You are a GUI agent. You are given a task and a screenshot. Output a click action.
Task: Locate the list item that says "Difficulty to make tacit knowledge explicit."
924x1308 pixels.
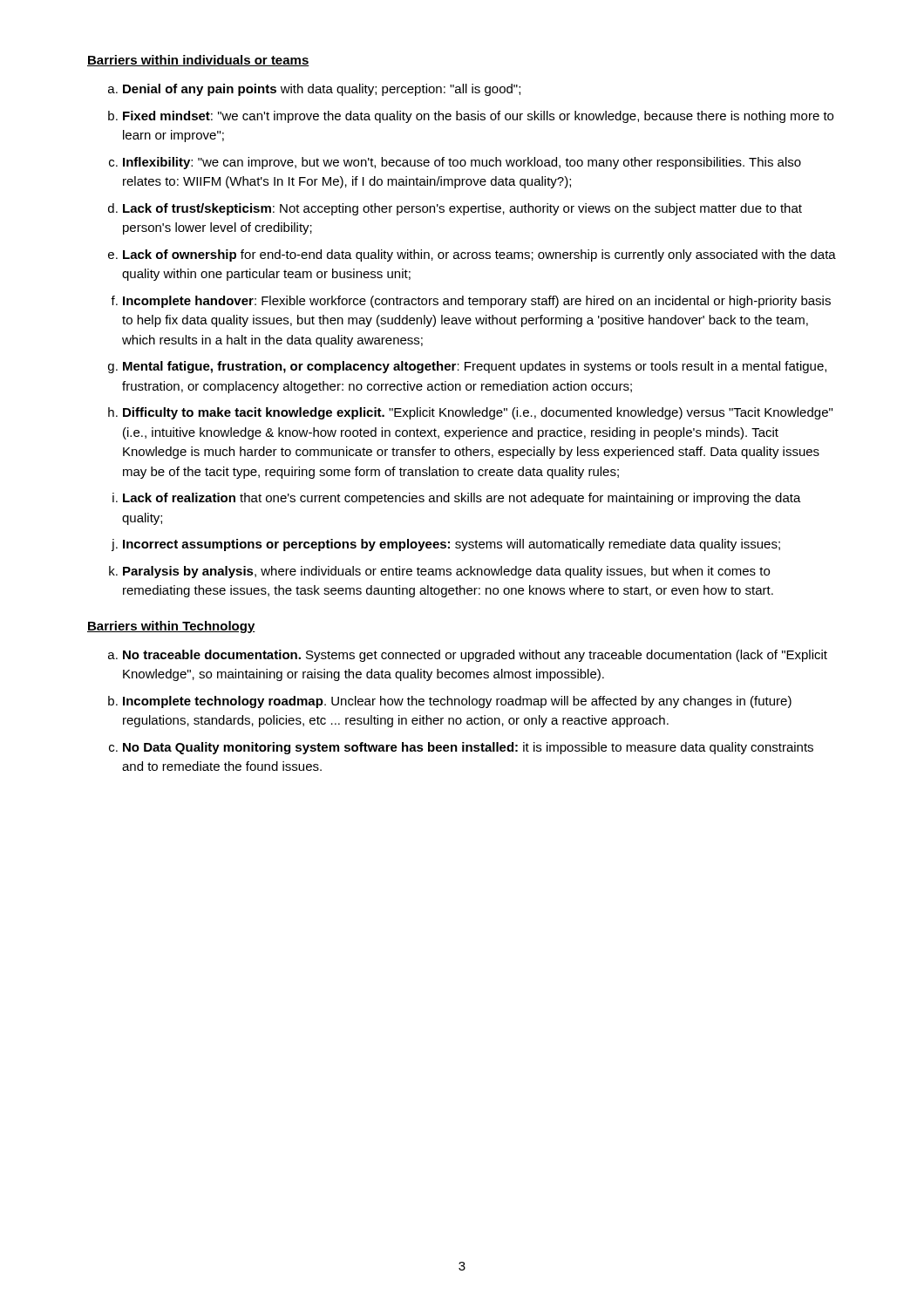click(x=478, y=441)
